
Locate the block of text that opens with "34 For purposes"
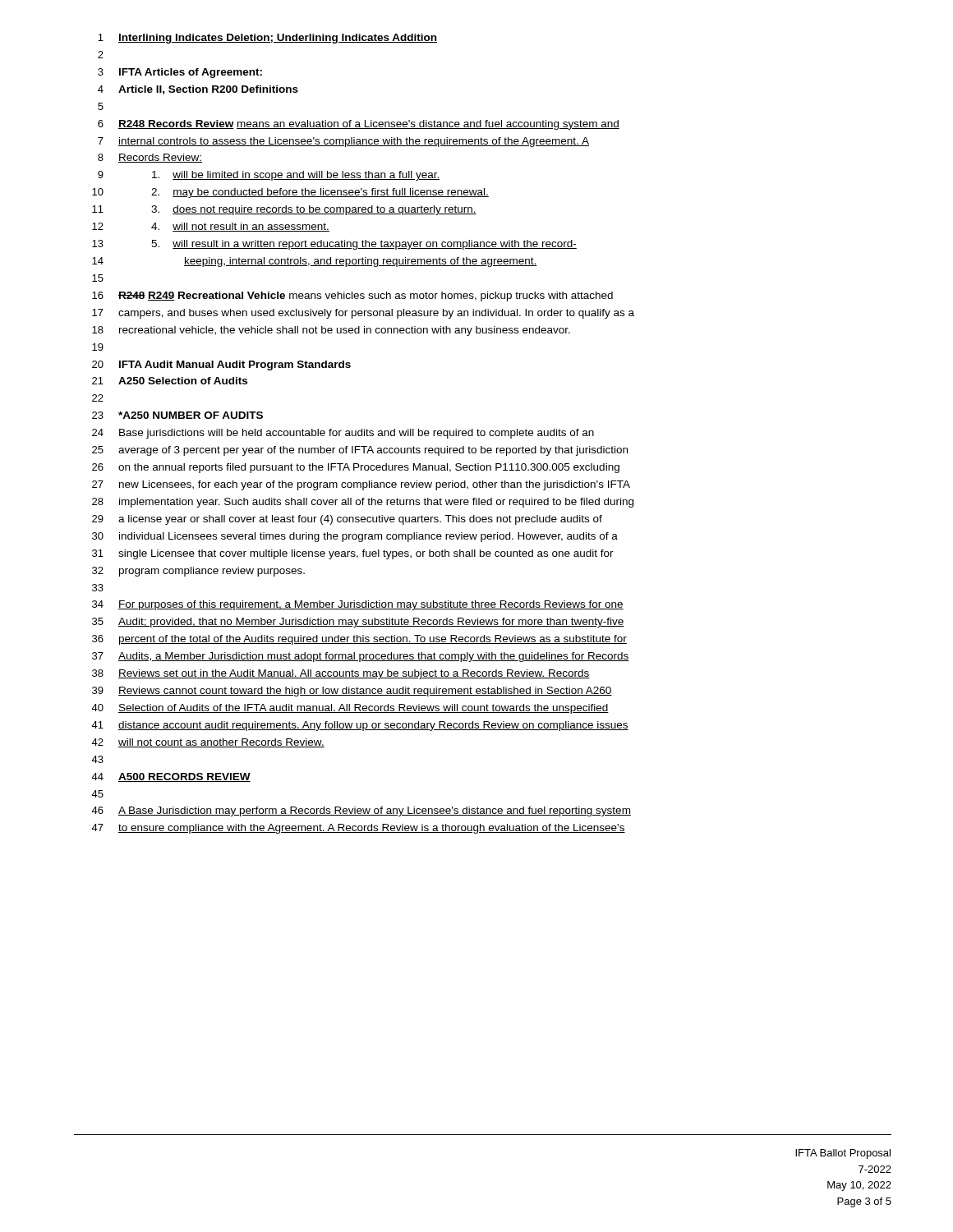coord(483,674)
